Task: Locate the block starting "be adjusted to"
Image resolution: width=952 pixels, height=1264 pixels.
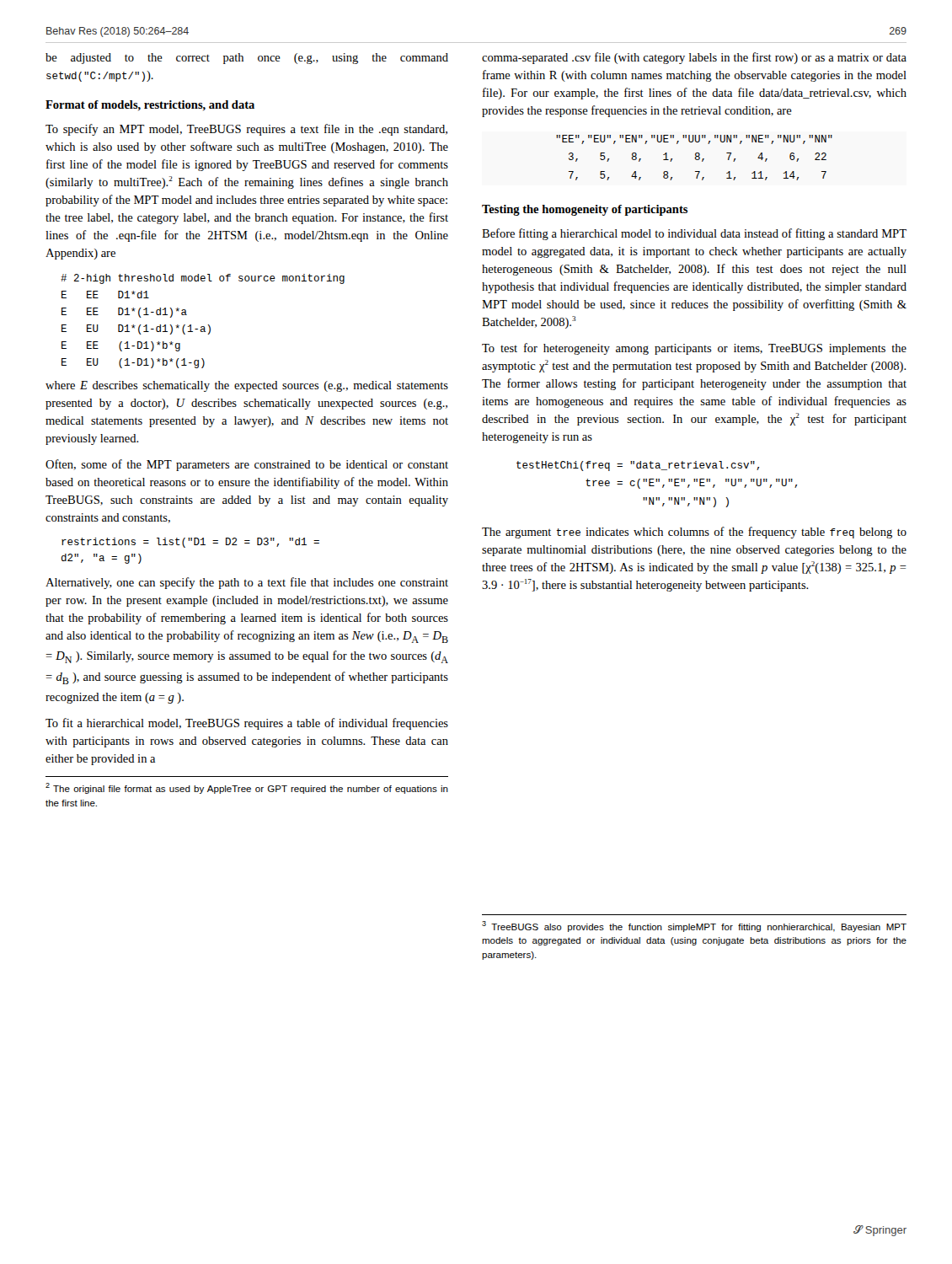Action: tap(247, 67)
